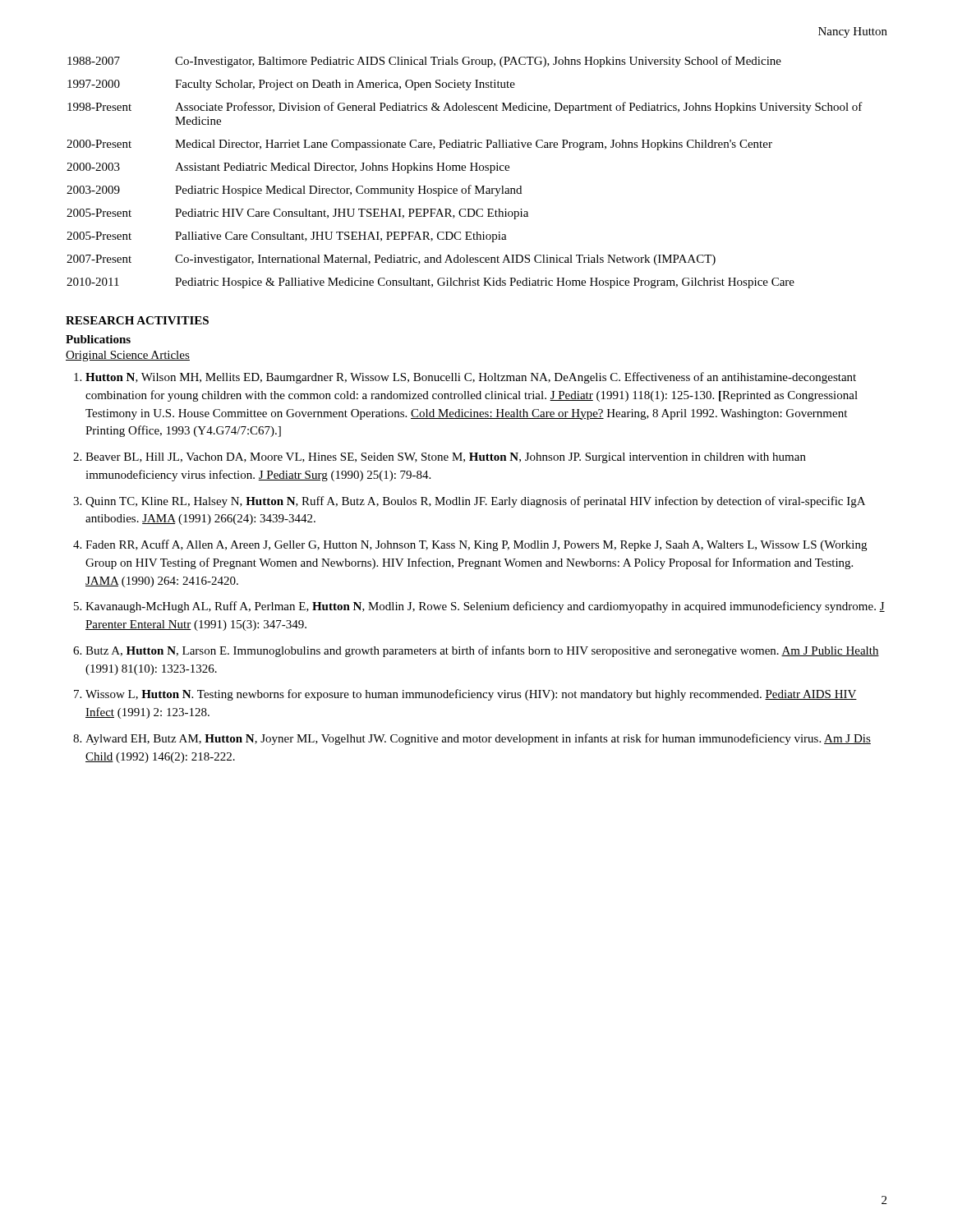Where is the passage that starts "Palliative Care Consultant, JHU TSEHAI,"?

pyautogui.click(x=341, y=236)
